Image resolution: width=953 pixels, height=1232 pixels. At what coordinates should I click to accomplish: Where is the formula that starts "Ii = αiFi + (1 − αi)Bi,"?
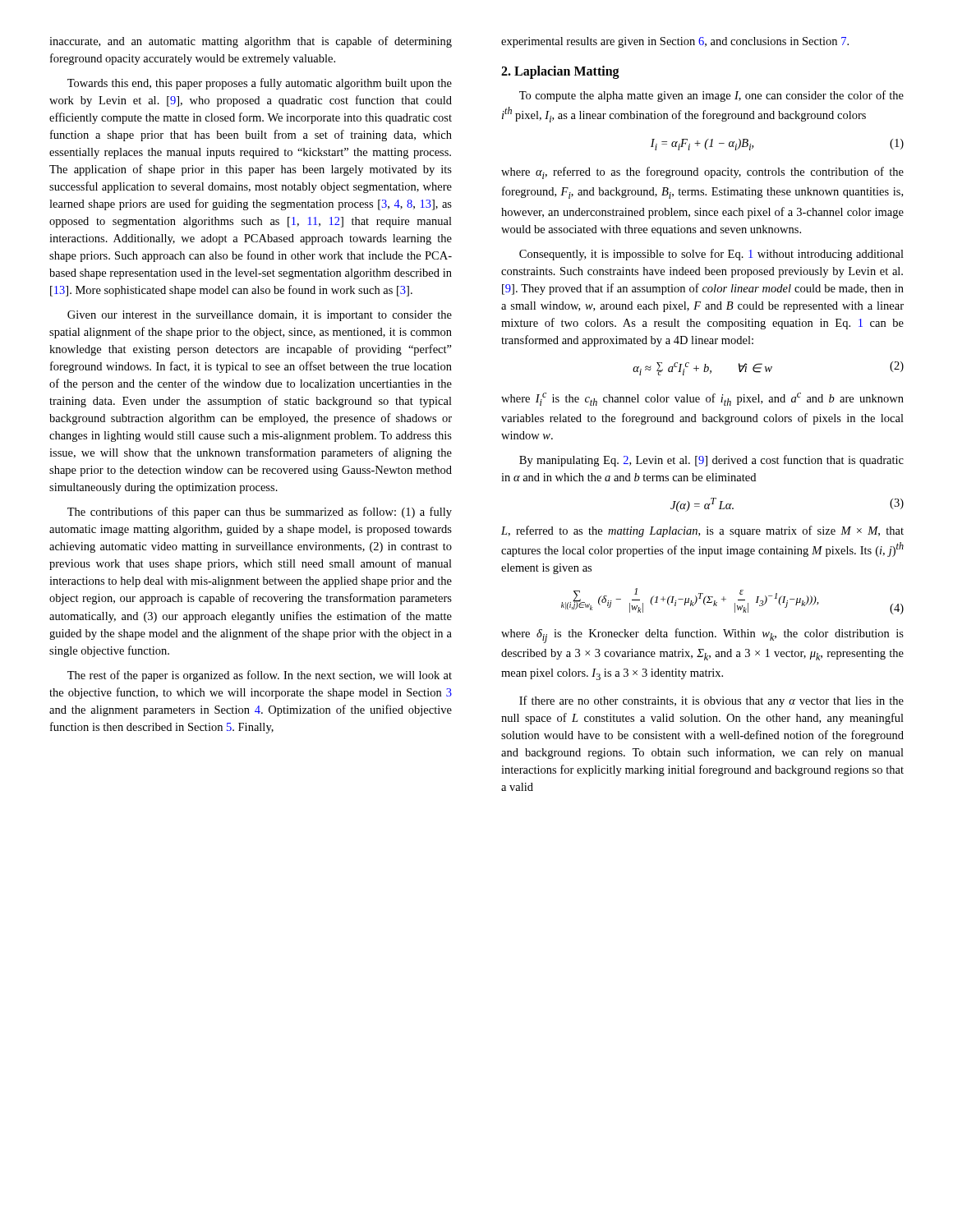pos(697,144)
